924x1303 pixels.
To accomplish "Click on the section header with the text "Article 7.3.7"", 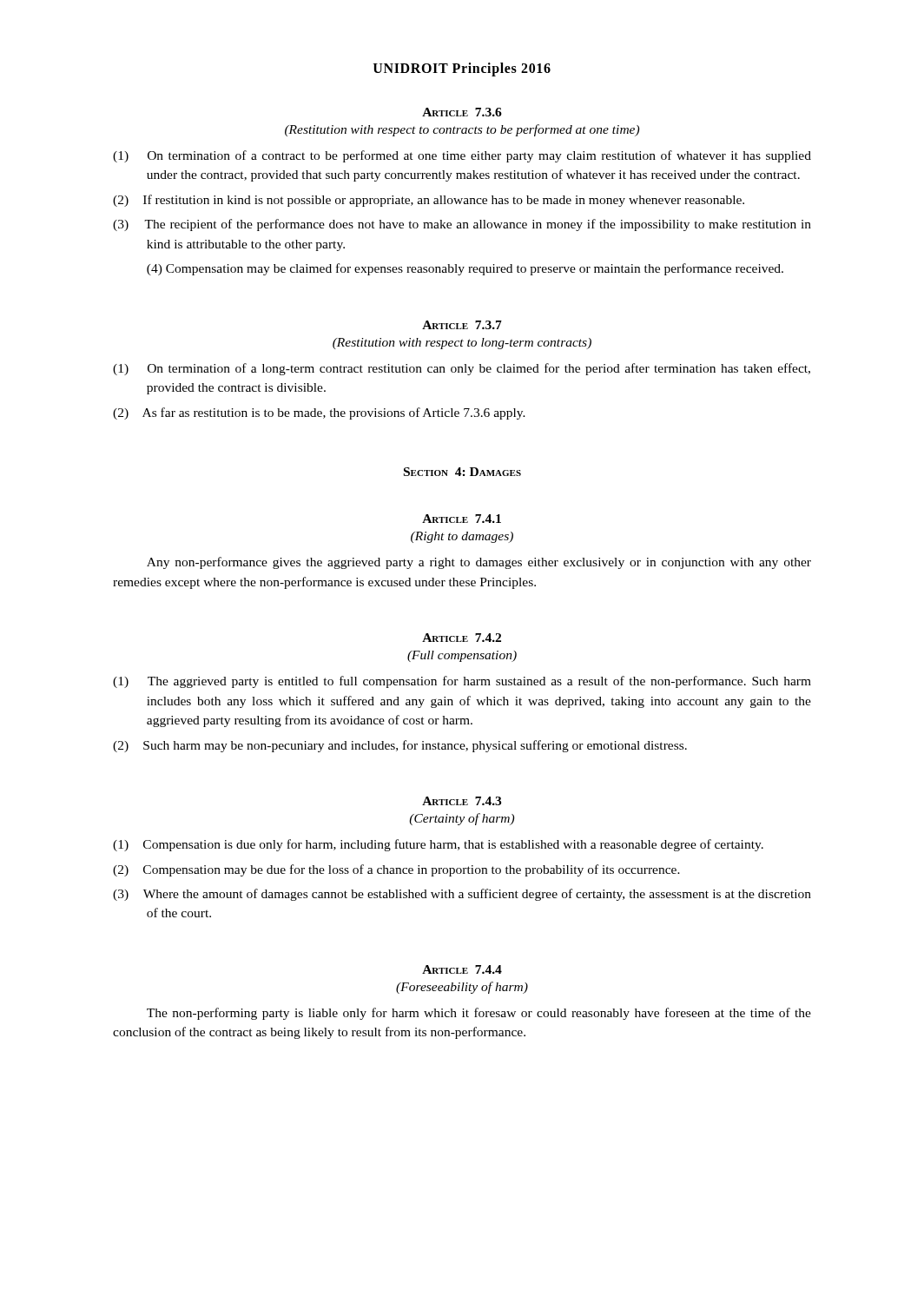I will [x=462, y=324].
